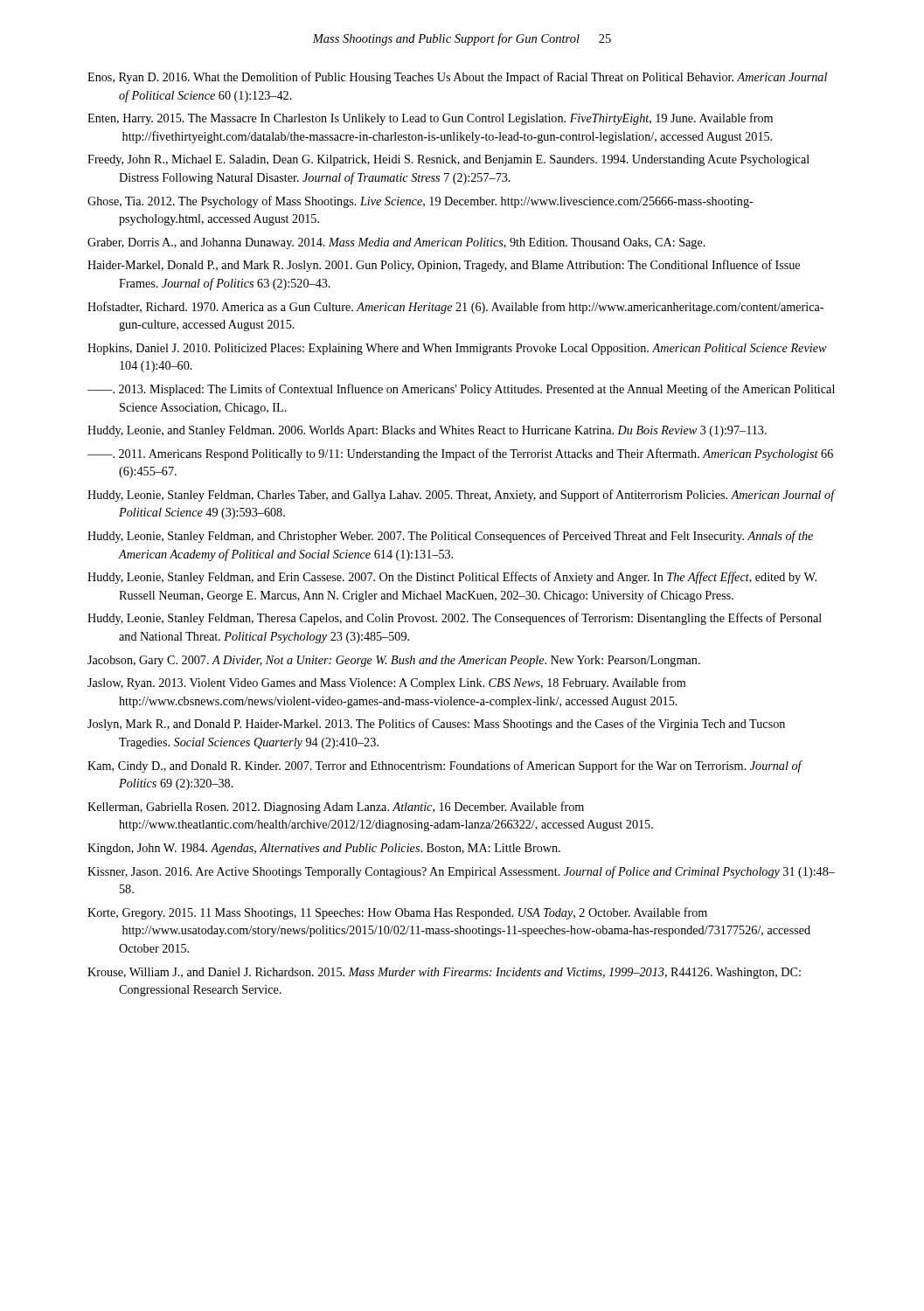Click on the list item with the text "Huddy, Leonie, Stanley Feldman, and Christopher Weber. 2007."
The height and width of the screenshot is (1311, 924).
[x=450, y=545]
